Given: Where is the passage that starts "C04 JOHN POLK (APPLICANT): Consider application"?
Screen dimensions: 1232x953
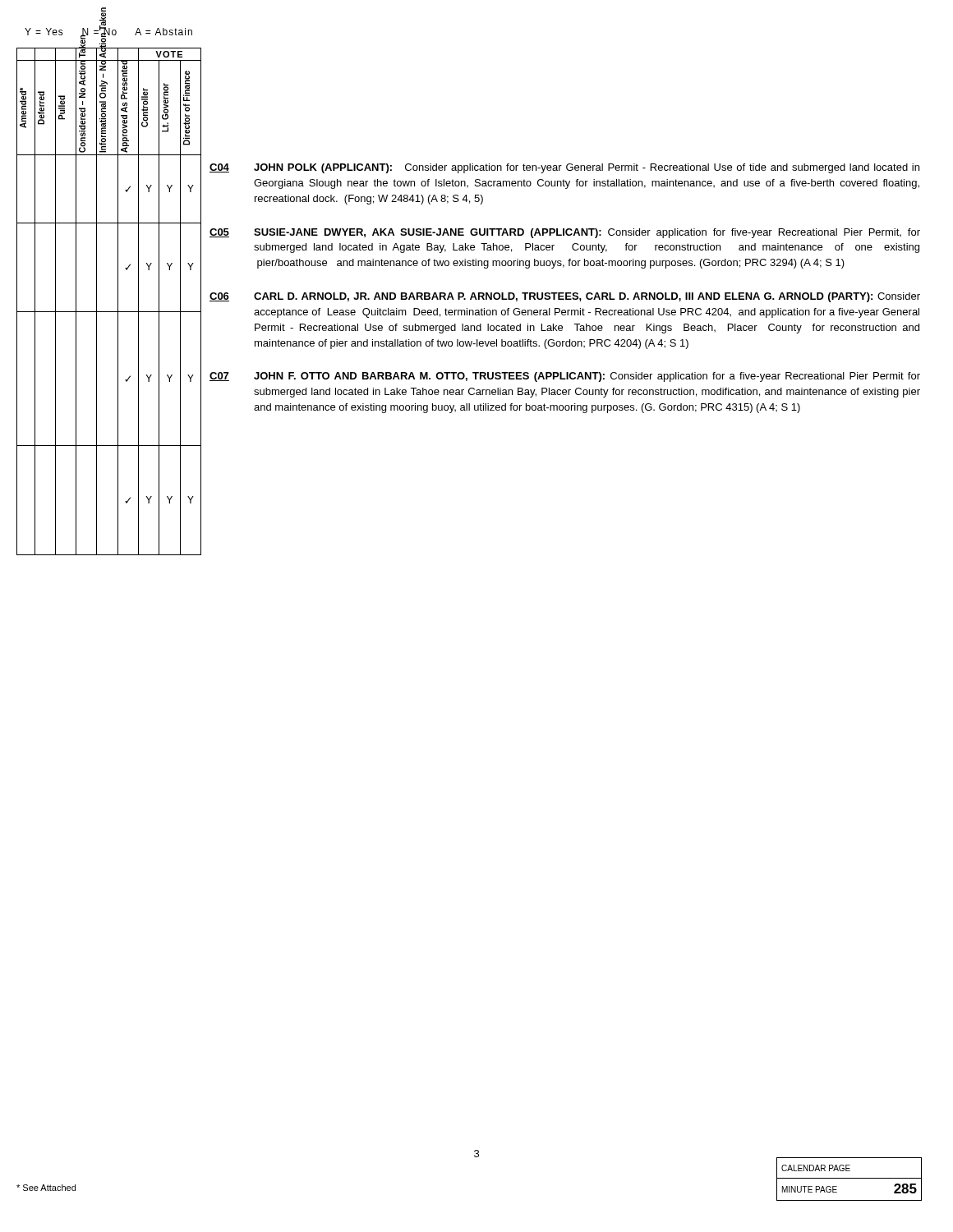Looking at the screenshot, I should pos(565,183).
